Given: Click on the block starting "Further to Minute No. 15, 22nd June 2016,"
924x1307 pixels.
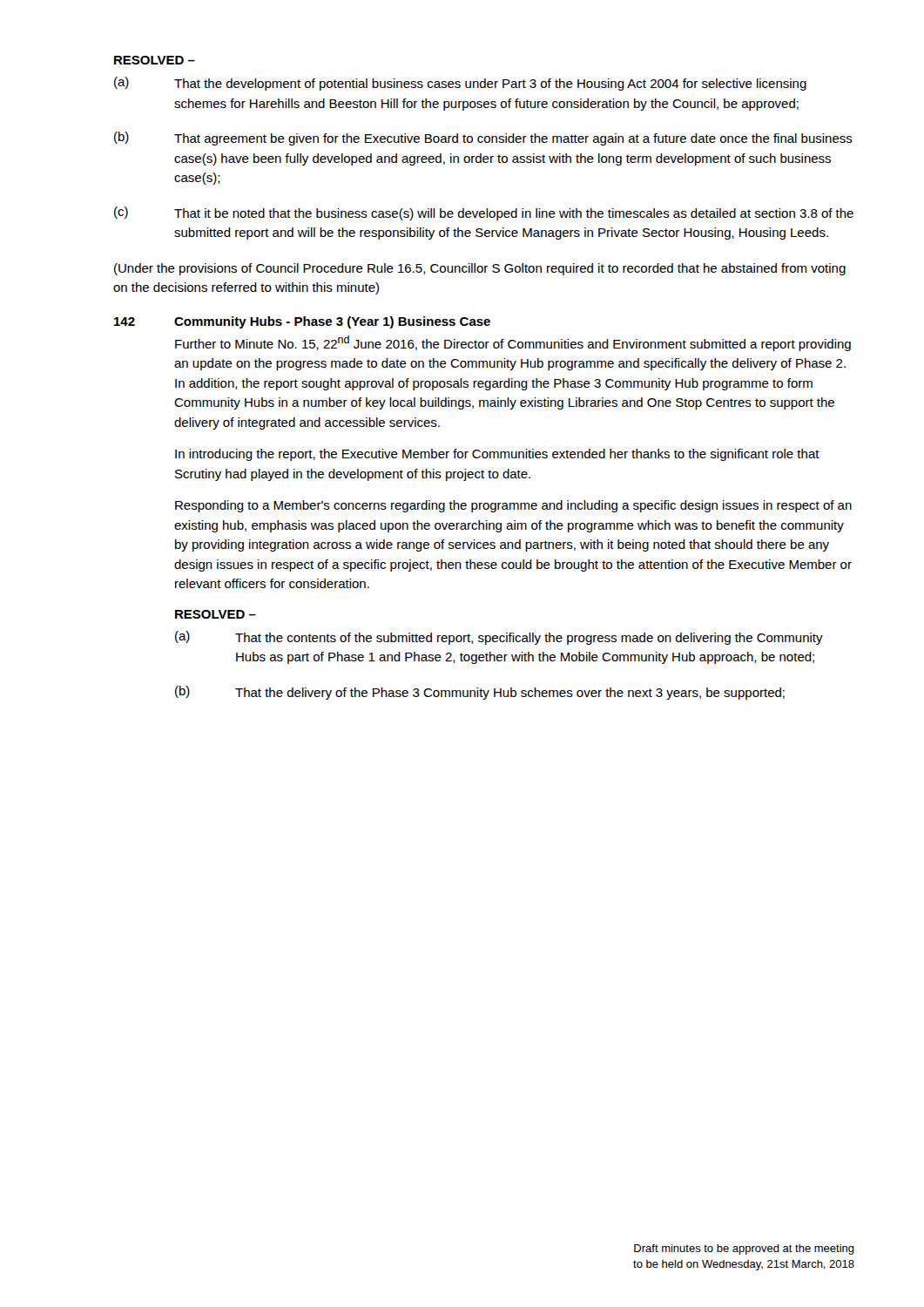Looking at the screenshot, I should tap(513, 381).
